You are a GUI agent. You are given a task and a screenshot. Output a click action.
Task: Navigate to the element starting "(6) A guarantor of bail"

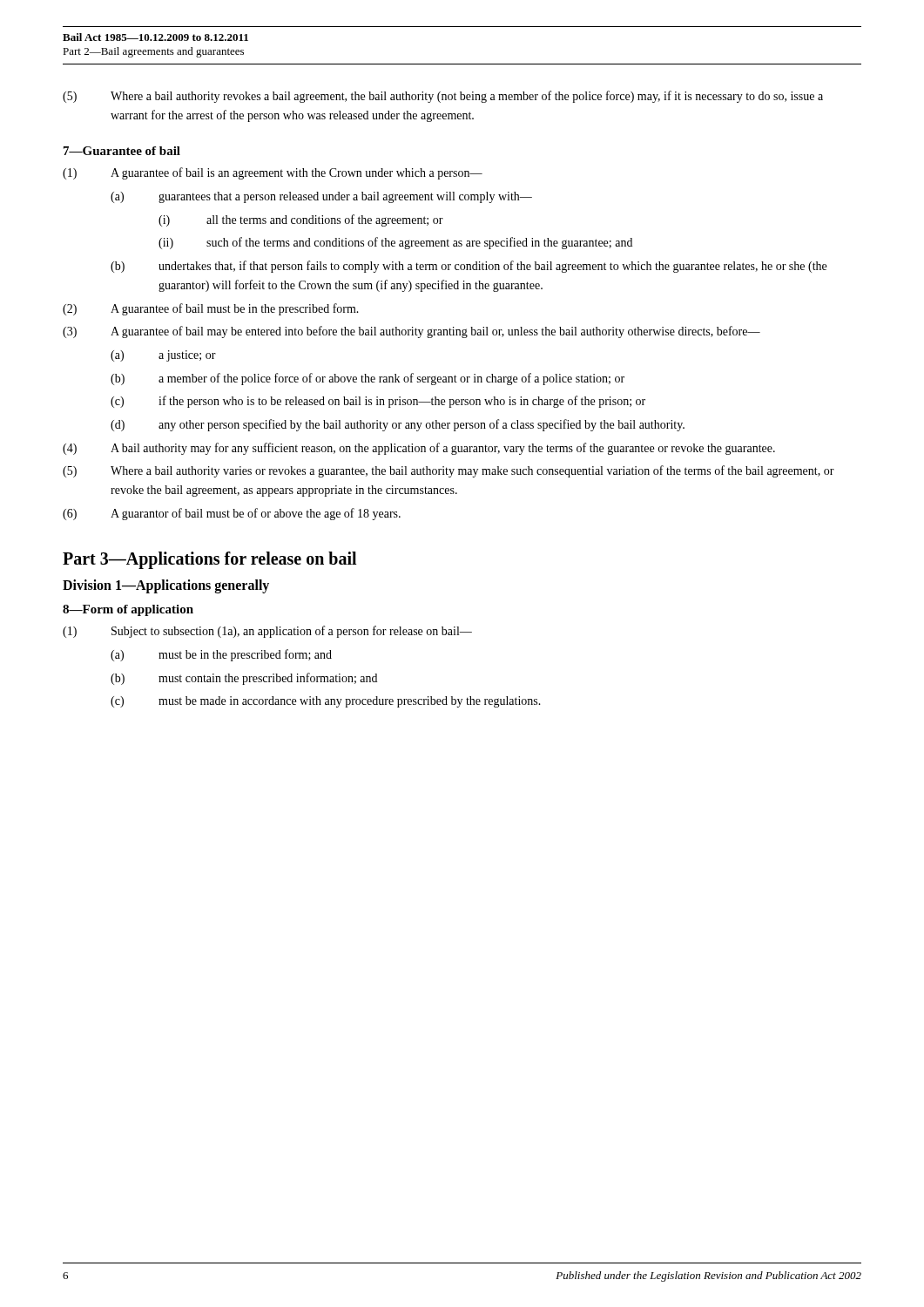(x=232, y=514)
